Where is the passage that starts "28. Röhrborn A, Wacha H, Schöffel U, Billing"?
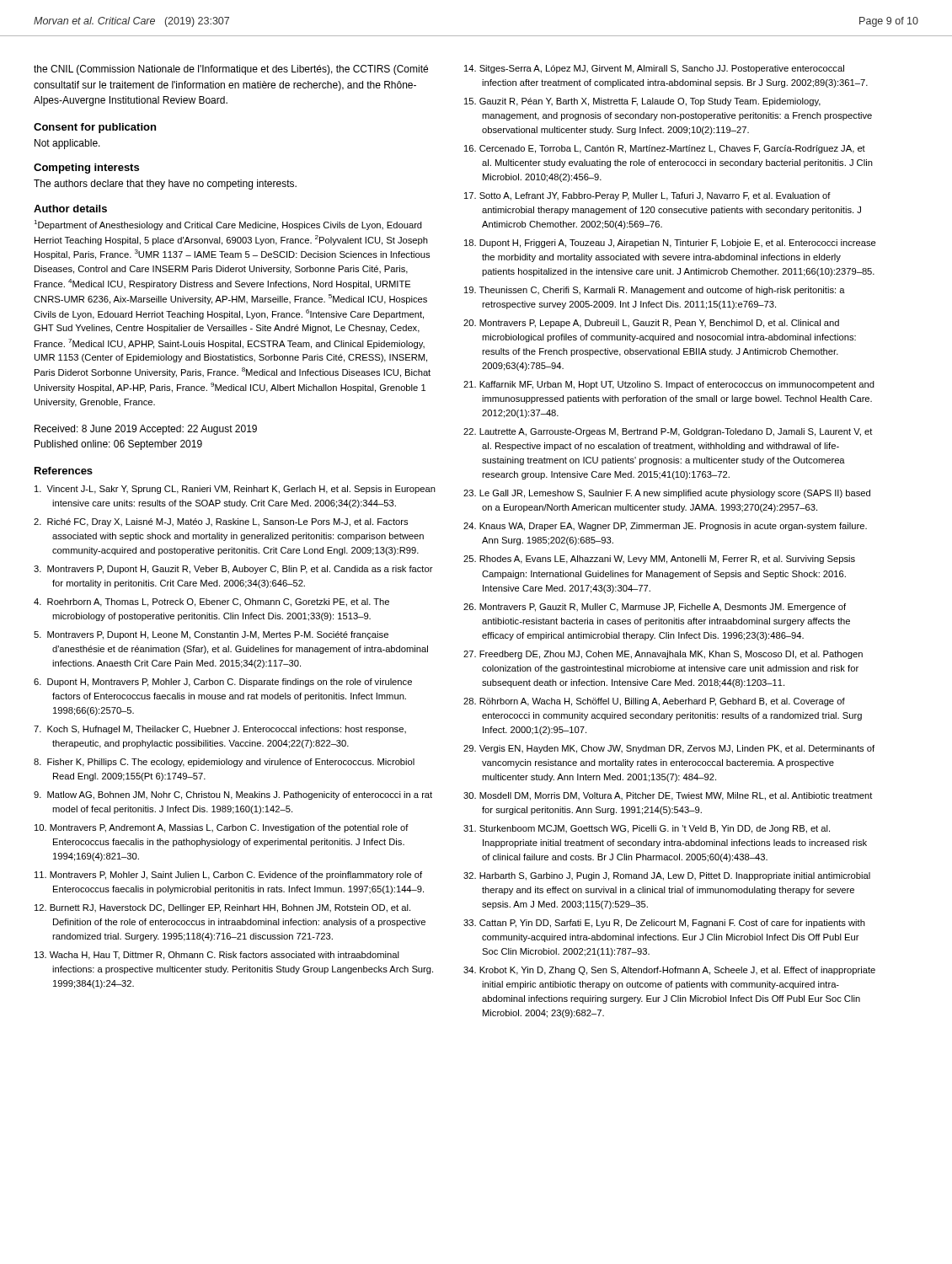Image resolution: width=952 pixels, height=1264 pixels. [663, 715]
